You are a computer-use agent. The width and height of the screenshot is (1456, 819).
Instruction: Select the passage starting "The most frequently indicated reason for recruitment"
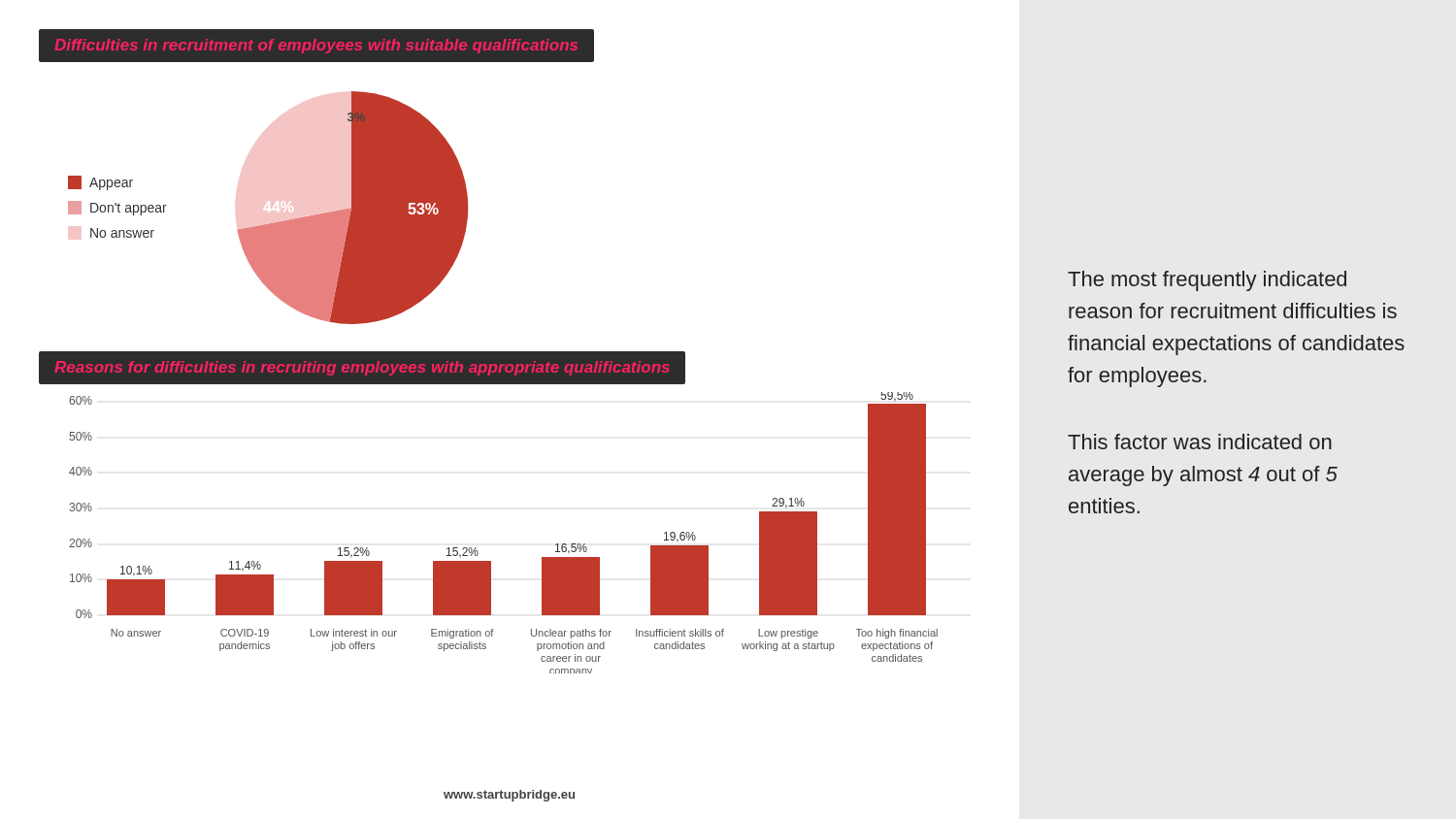point(1236,327)
